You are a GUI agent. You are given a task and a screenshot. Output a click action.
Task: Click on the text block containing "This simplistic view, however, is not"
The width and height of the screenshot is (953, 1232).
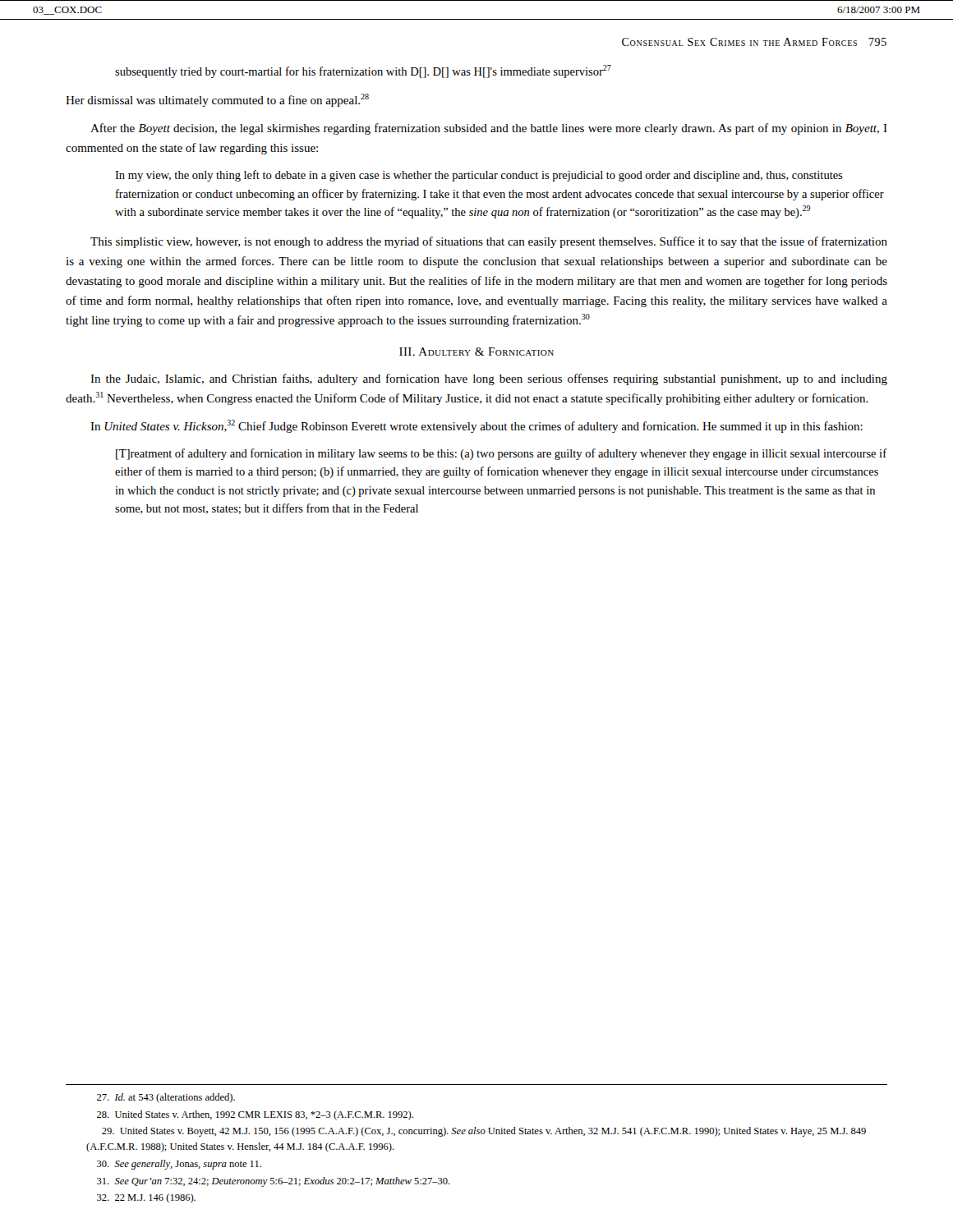[476, 281]
